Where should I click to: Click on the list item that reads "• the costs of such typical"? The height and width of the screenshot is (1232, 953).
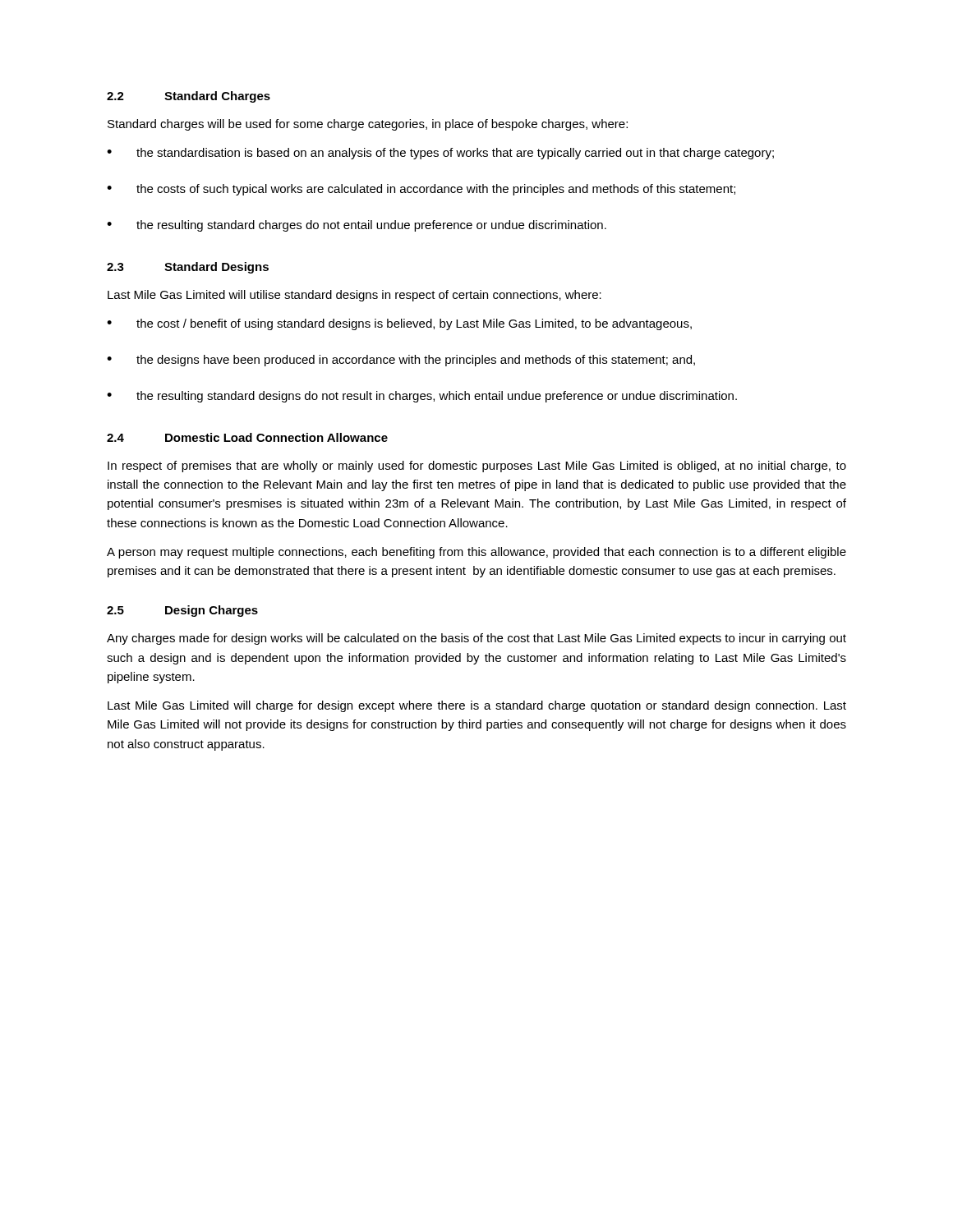[476, 190]
